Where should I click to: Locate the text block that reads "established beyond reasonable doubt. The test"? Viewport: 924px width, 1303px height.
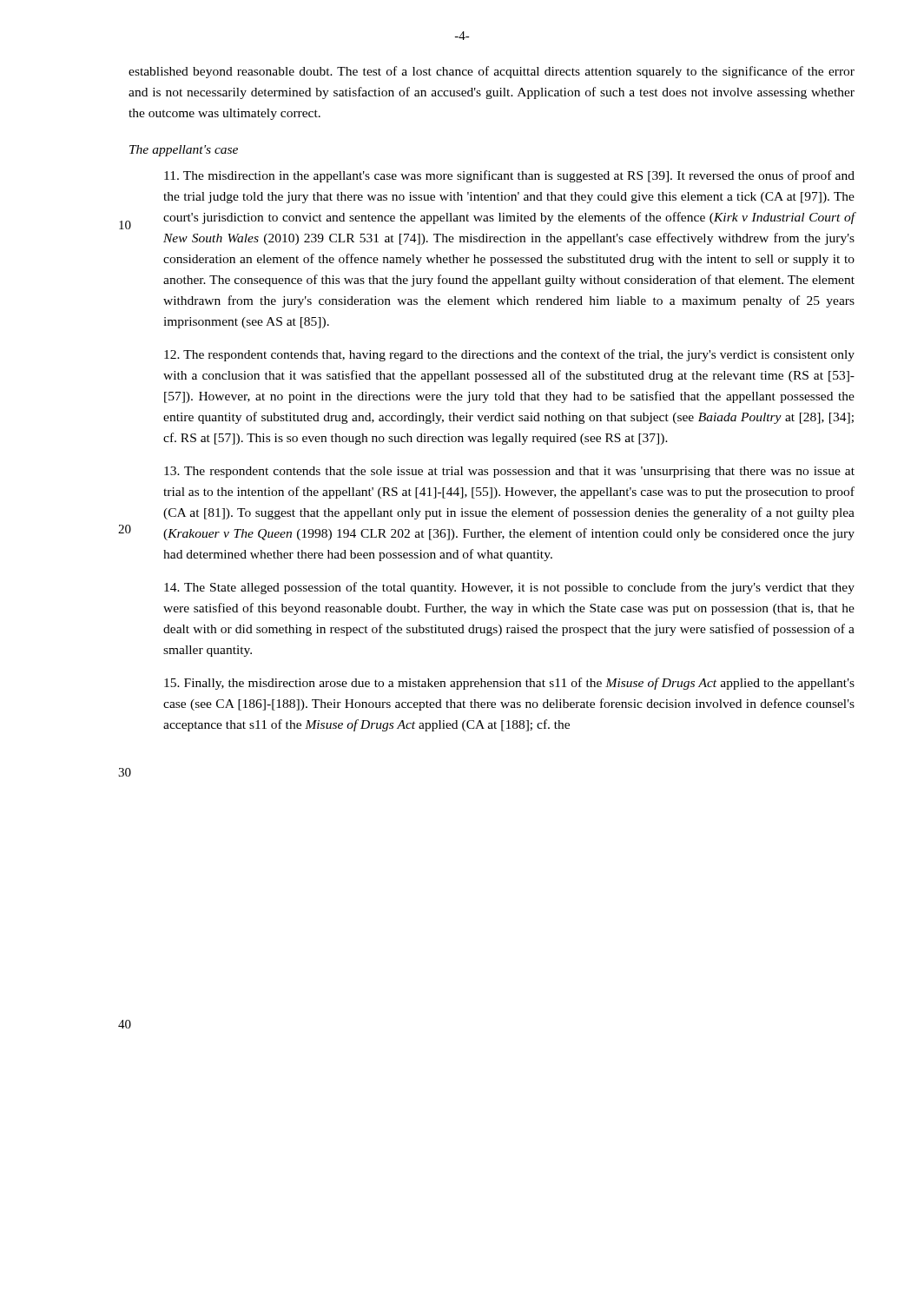tap(492, 92)
